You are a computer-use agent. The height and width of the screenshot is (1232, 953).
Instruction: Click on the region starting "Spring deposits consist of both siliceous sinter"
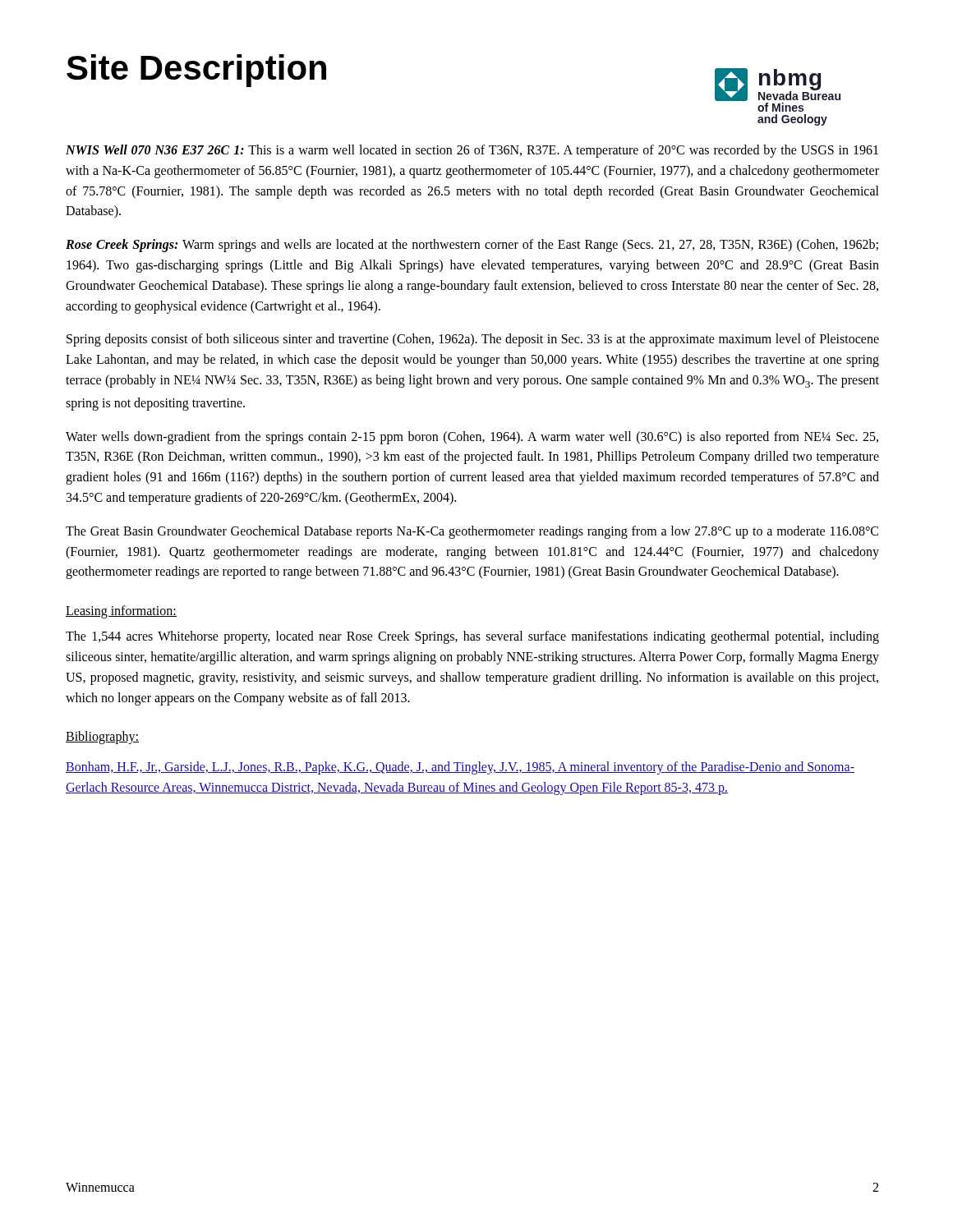472,371
